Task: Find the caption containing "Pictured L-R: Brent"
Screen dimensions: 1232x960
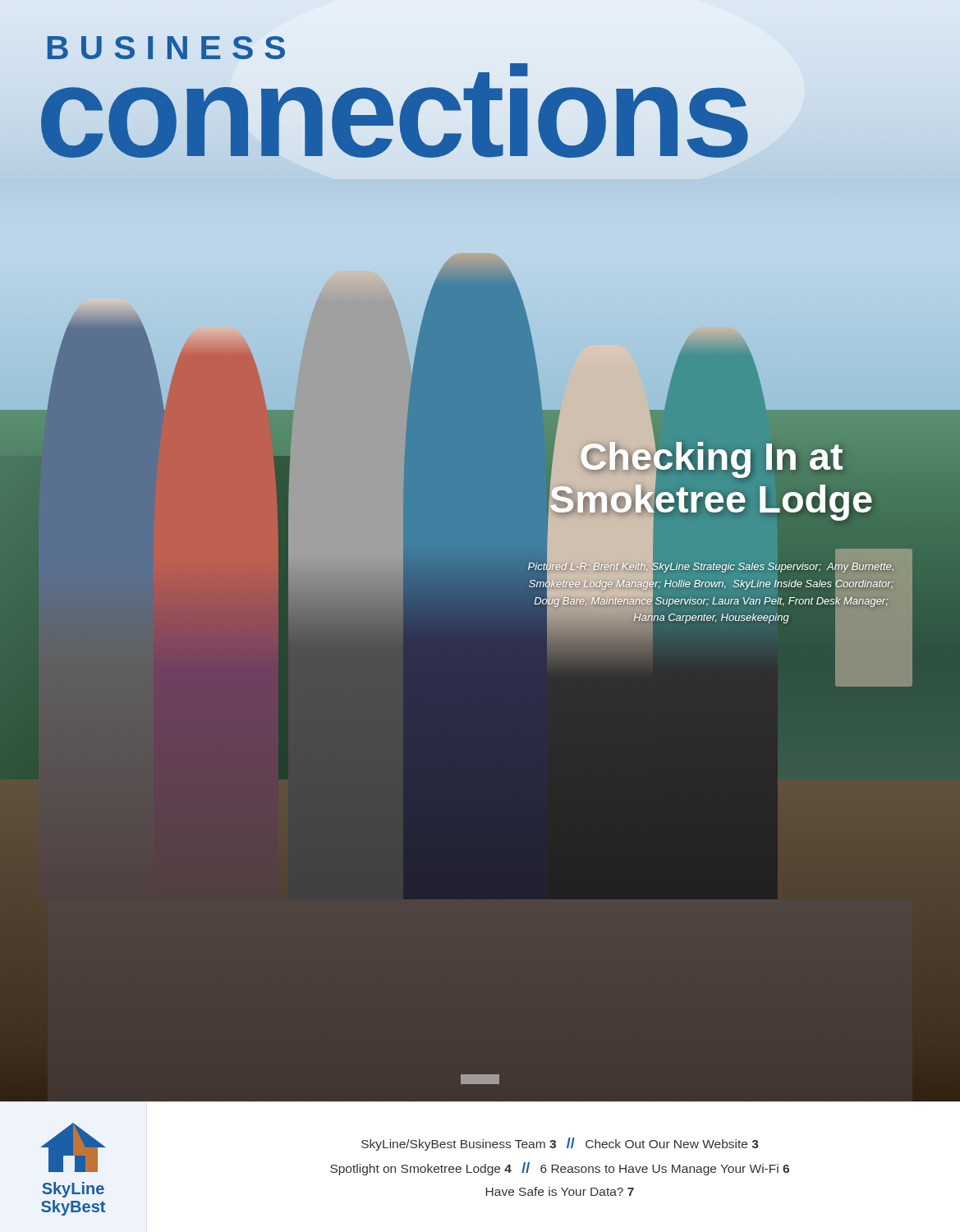Action: pos(711,593)
